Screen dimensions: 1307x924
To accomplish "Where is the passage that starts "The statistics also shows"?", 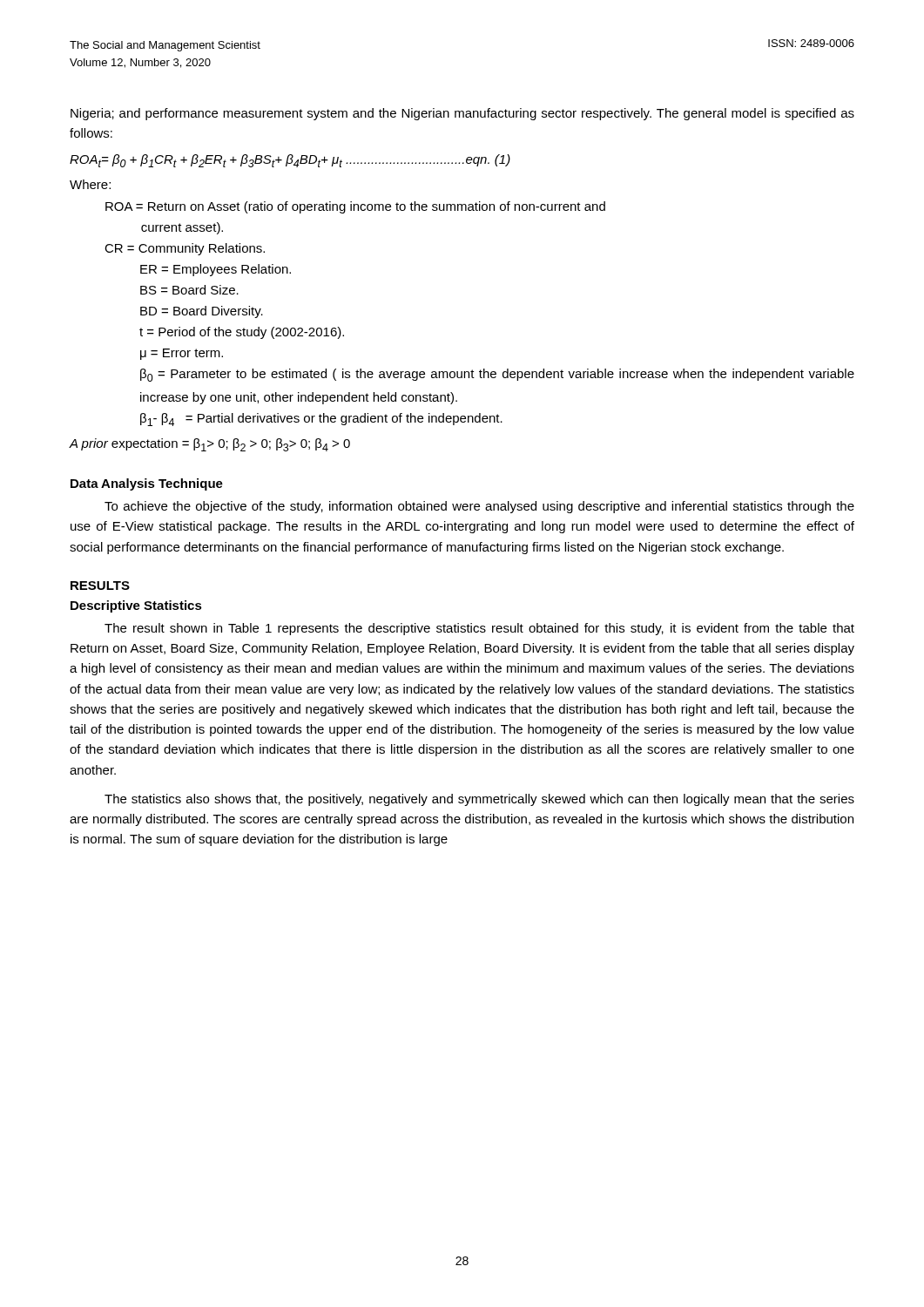I will click(x=462, y=819).
